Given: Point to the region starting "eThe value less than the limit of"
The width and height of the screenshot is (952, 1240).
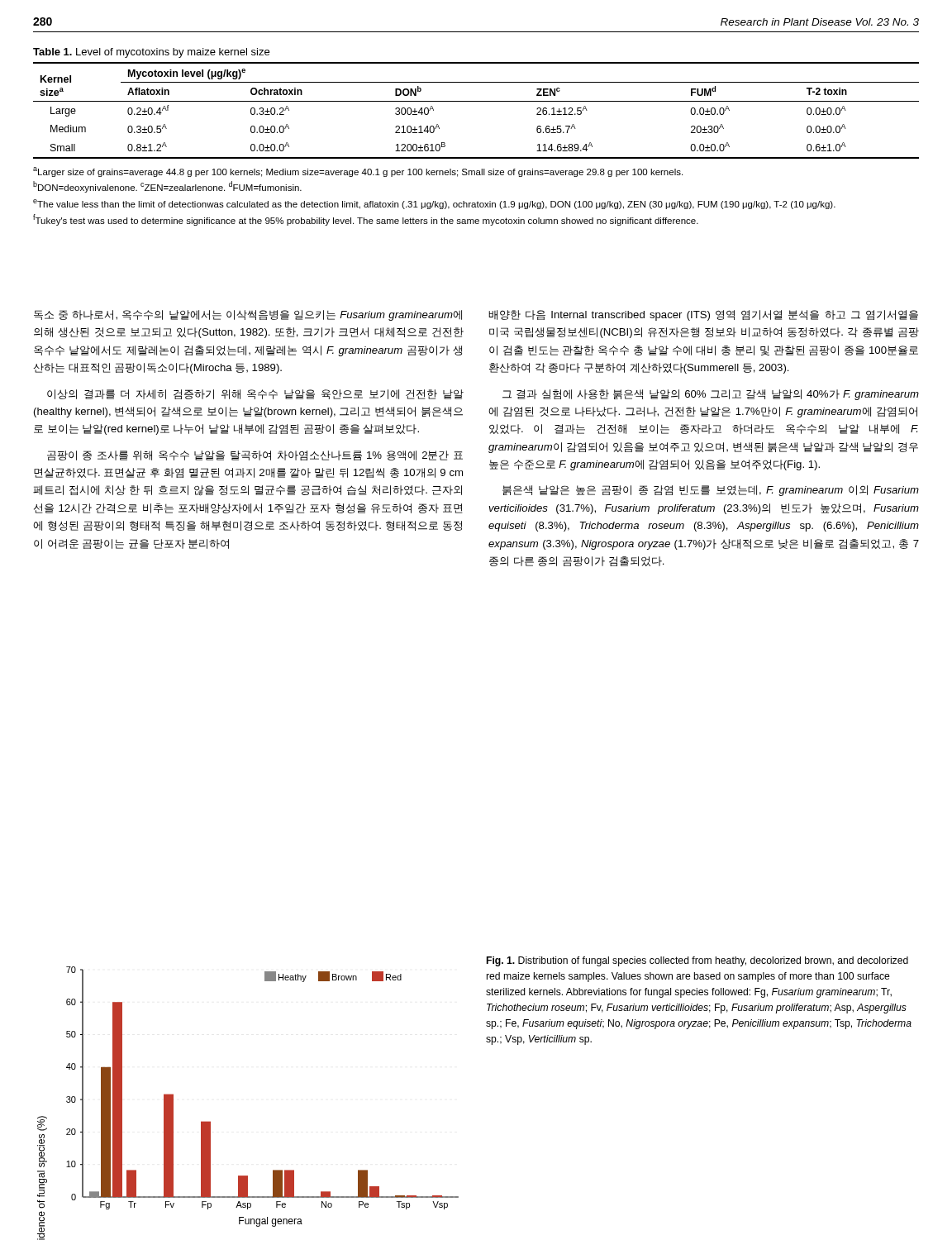Looking at the screenshot, I should (x=434, y=203).
